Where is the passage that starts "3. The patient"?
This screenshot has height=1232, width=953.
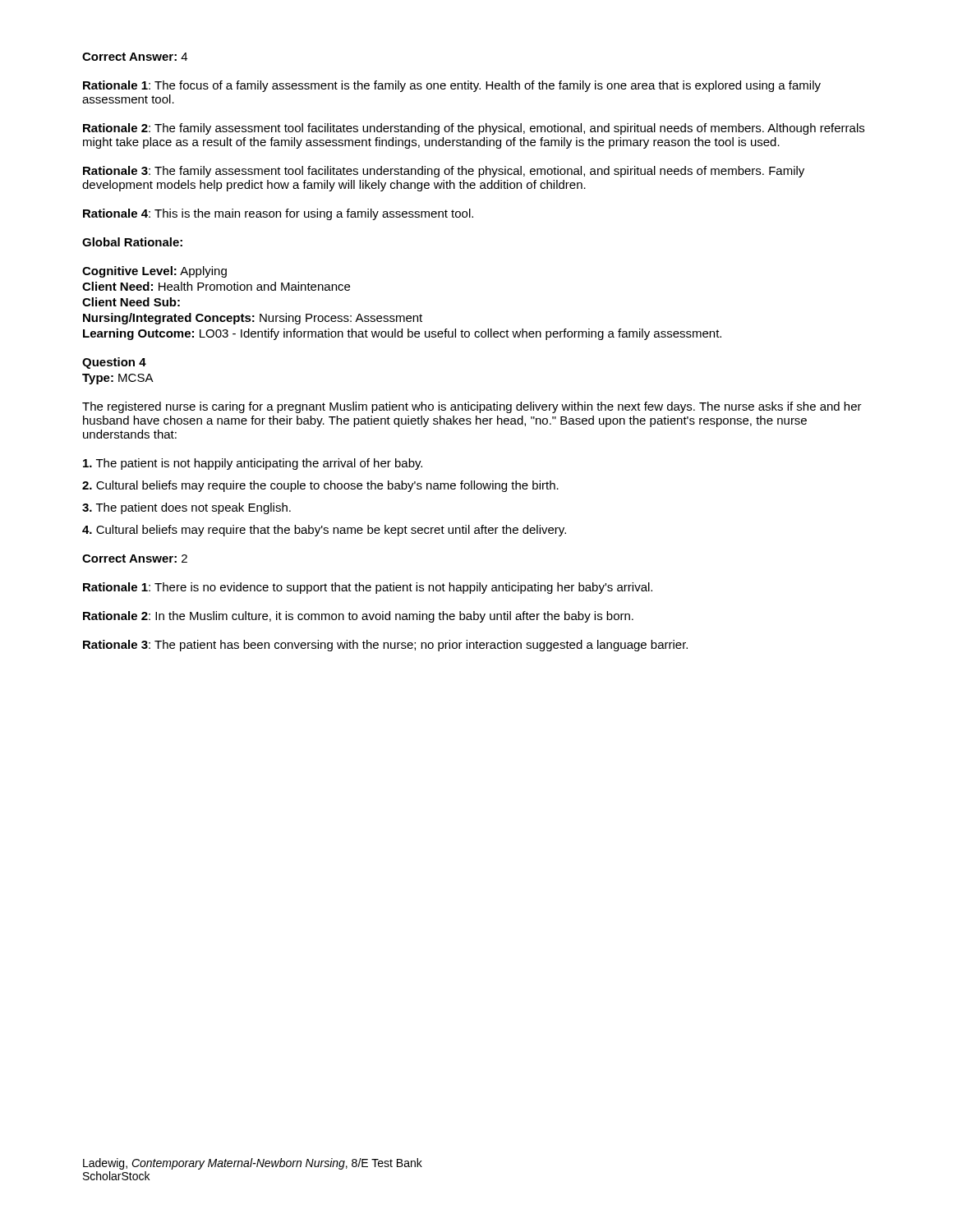(x=187, y=507)
